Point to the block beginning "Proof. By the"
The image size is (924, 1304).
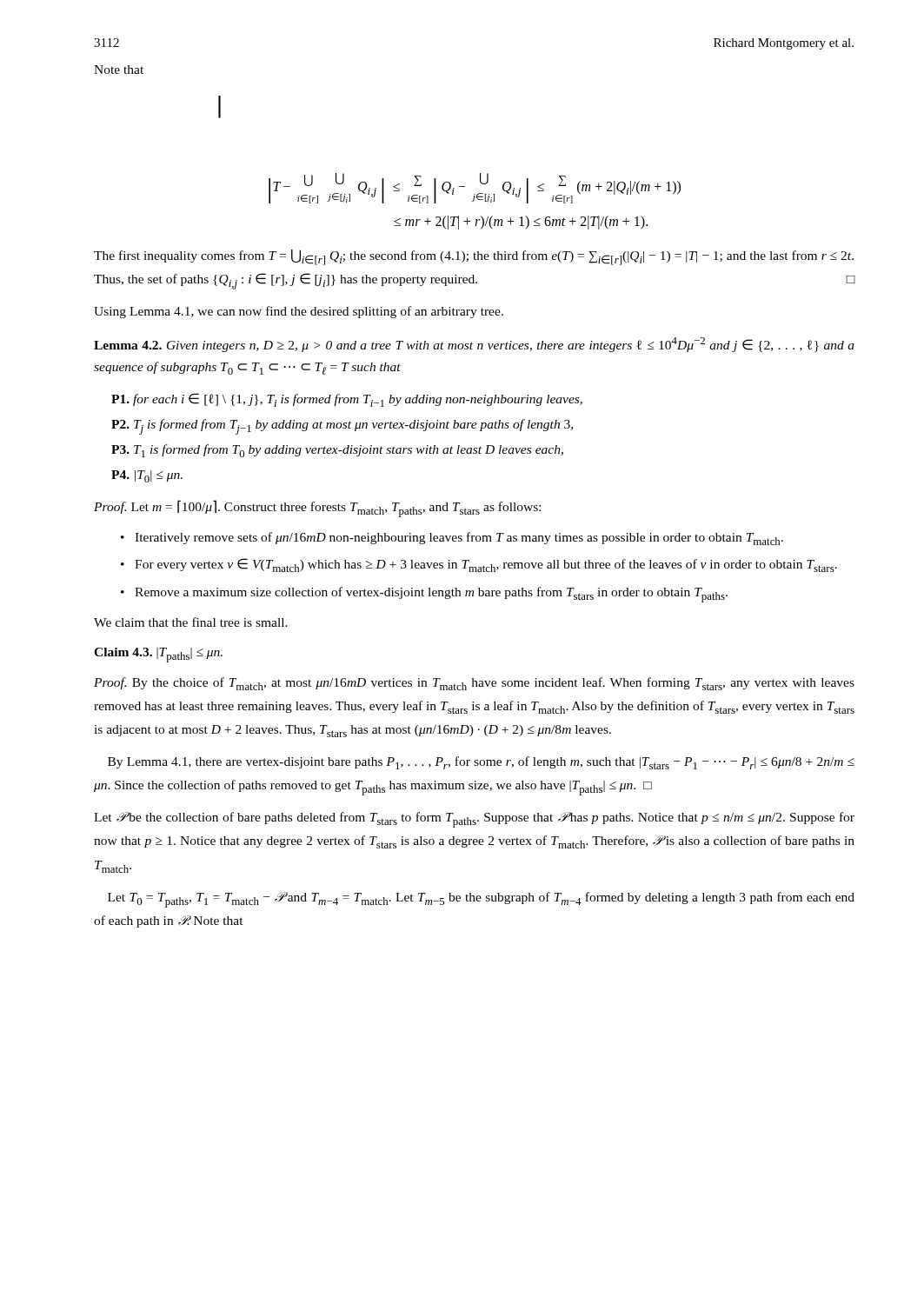474,707
